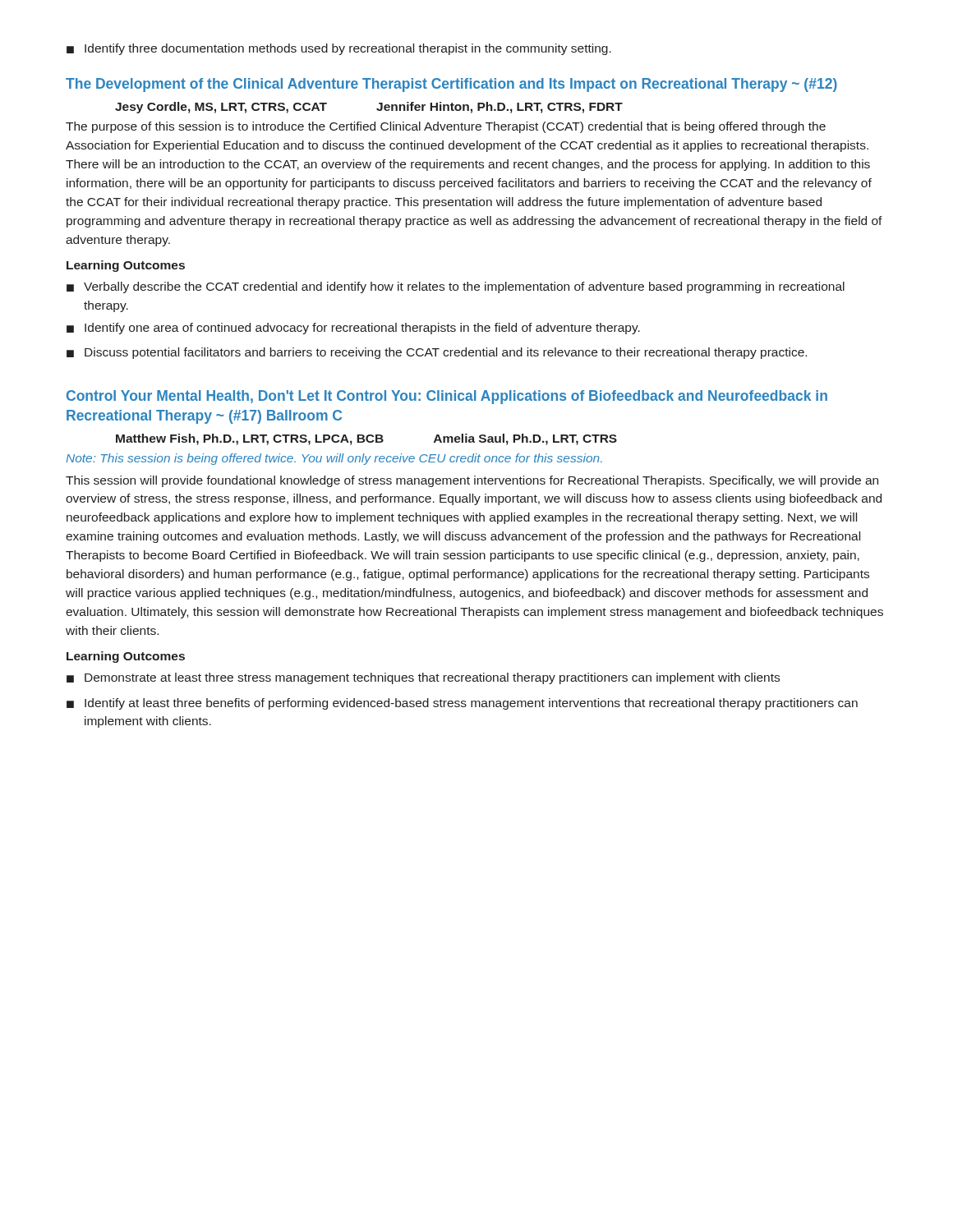Image resolution: width=953 pixels, height=1232 pixels.
Task: Select the list item that says "■ Identify three documentation methods"
Action: coord(476,50)
